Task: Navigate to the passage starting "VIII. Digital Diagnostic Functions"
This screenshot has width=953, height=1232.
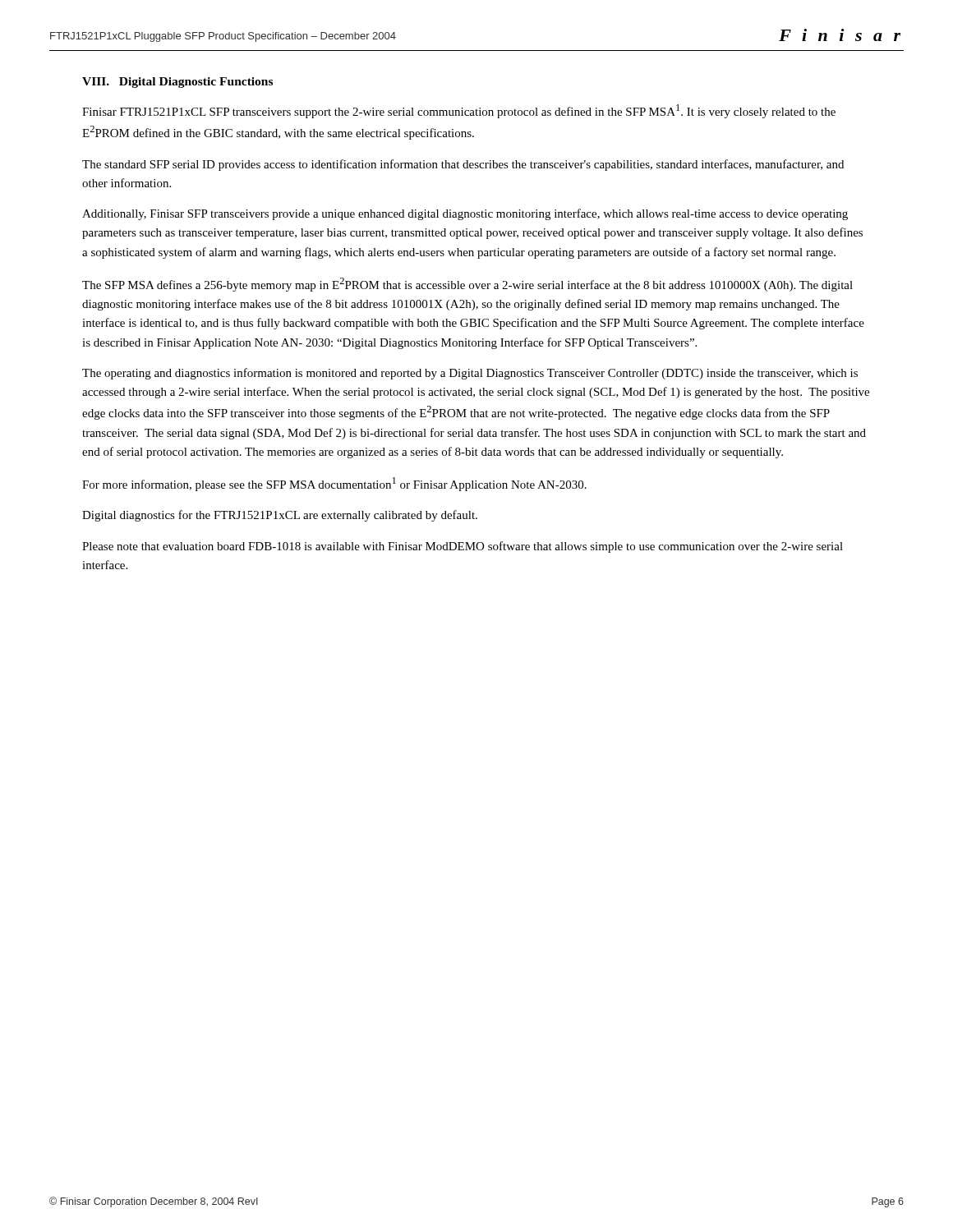Action: (x=178, y=81)
